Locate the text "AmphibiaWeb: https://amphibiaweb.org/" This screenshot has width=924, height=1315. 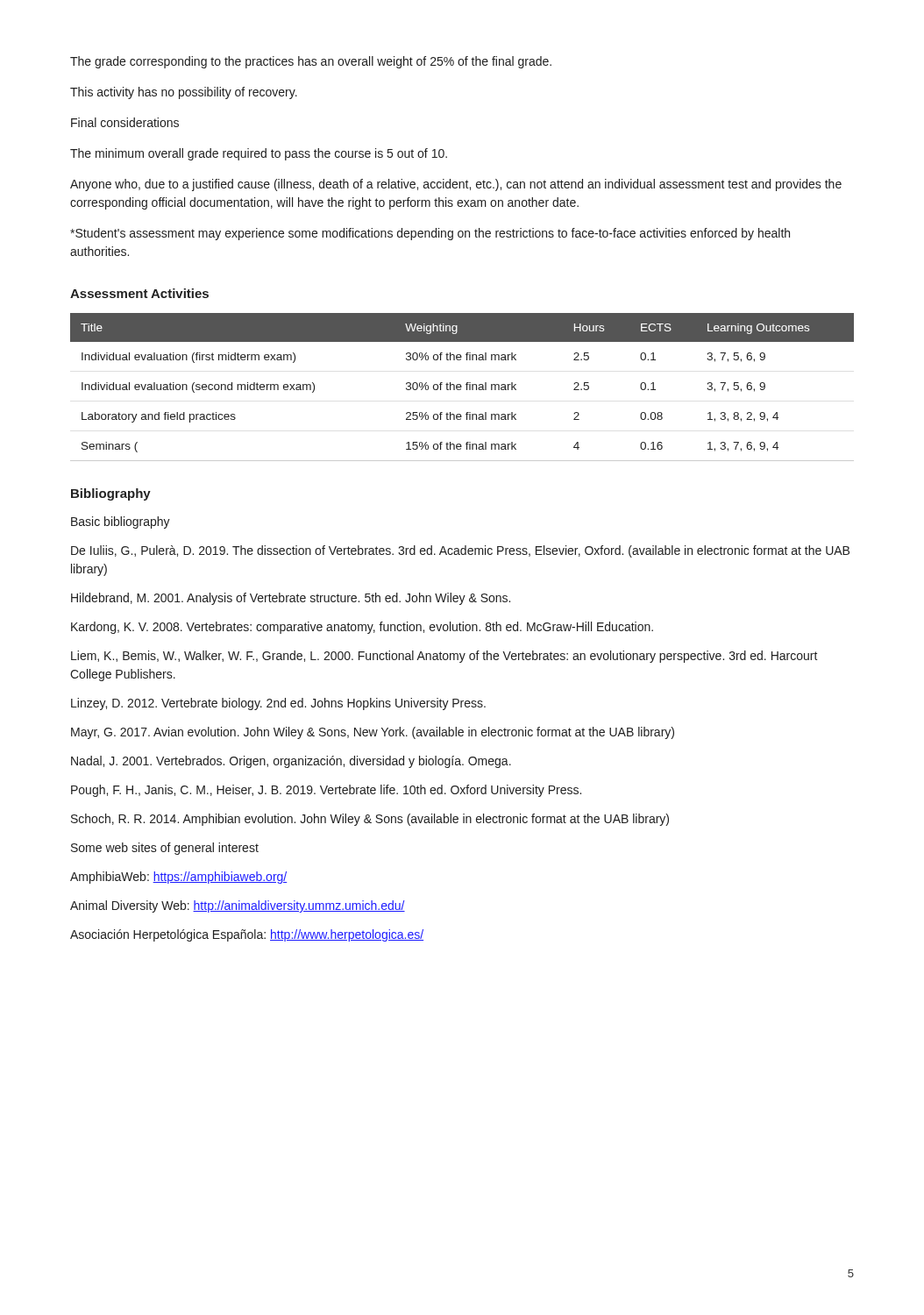coord(179,877)
